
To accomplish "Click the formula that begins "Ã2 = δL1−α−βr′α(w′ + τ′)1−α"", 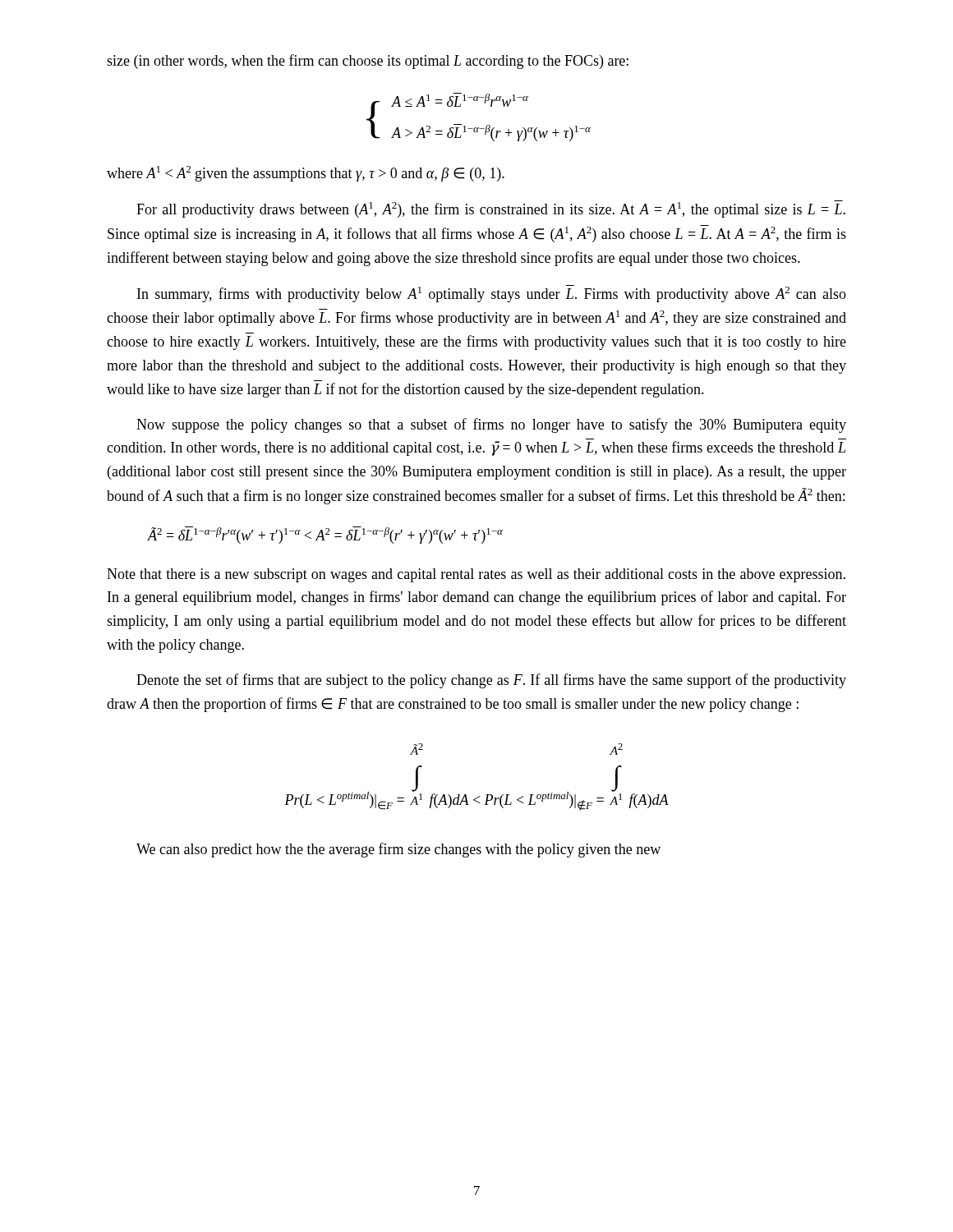I will click(x=325, y=535).
